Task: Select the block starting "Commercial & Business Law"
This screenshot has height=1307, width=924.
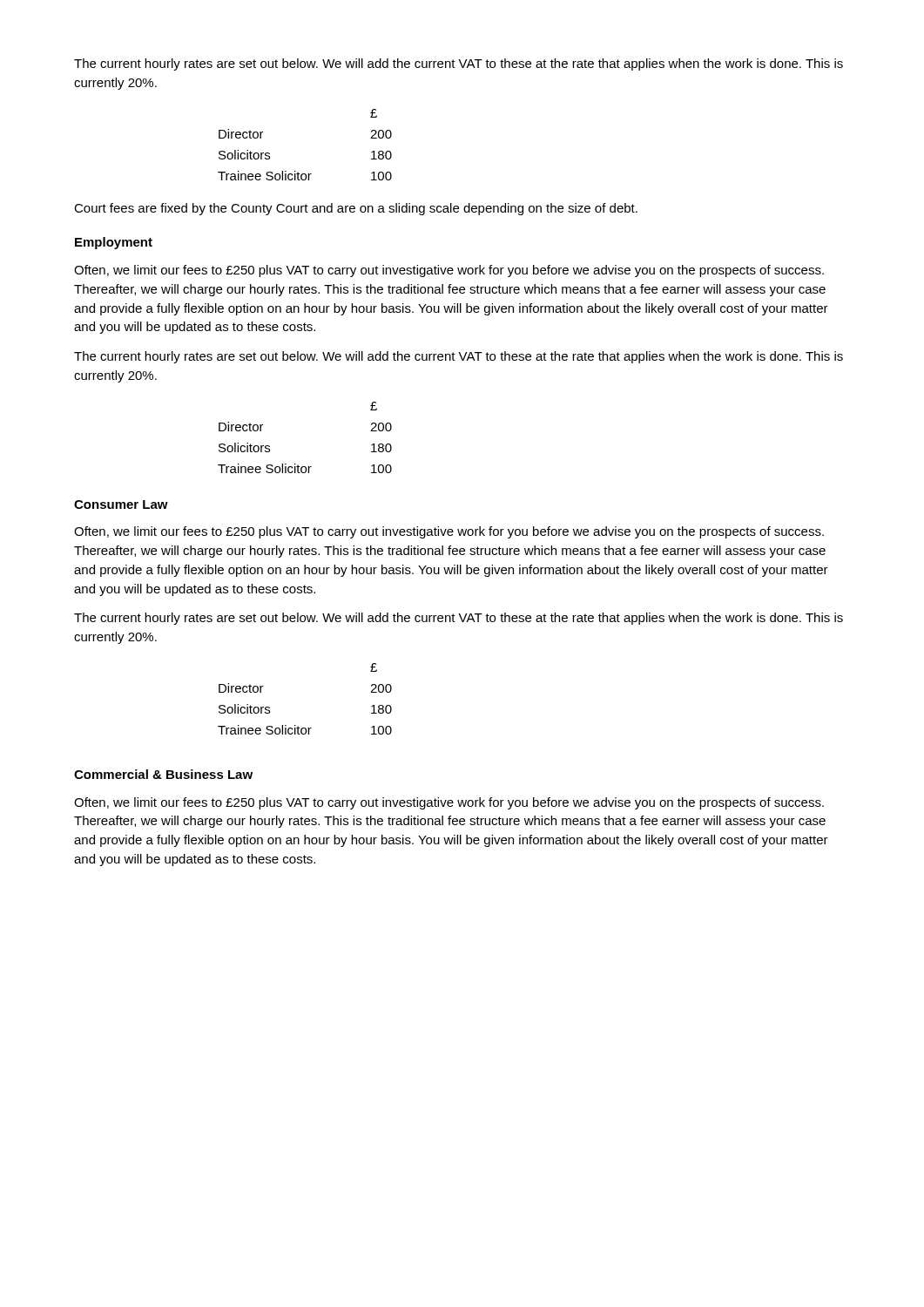Action: coord(163,774)
